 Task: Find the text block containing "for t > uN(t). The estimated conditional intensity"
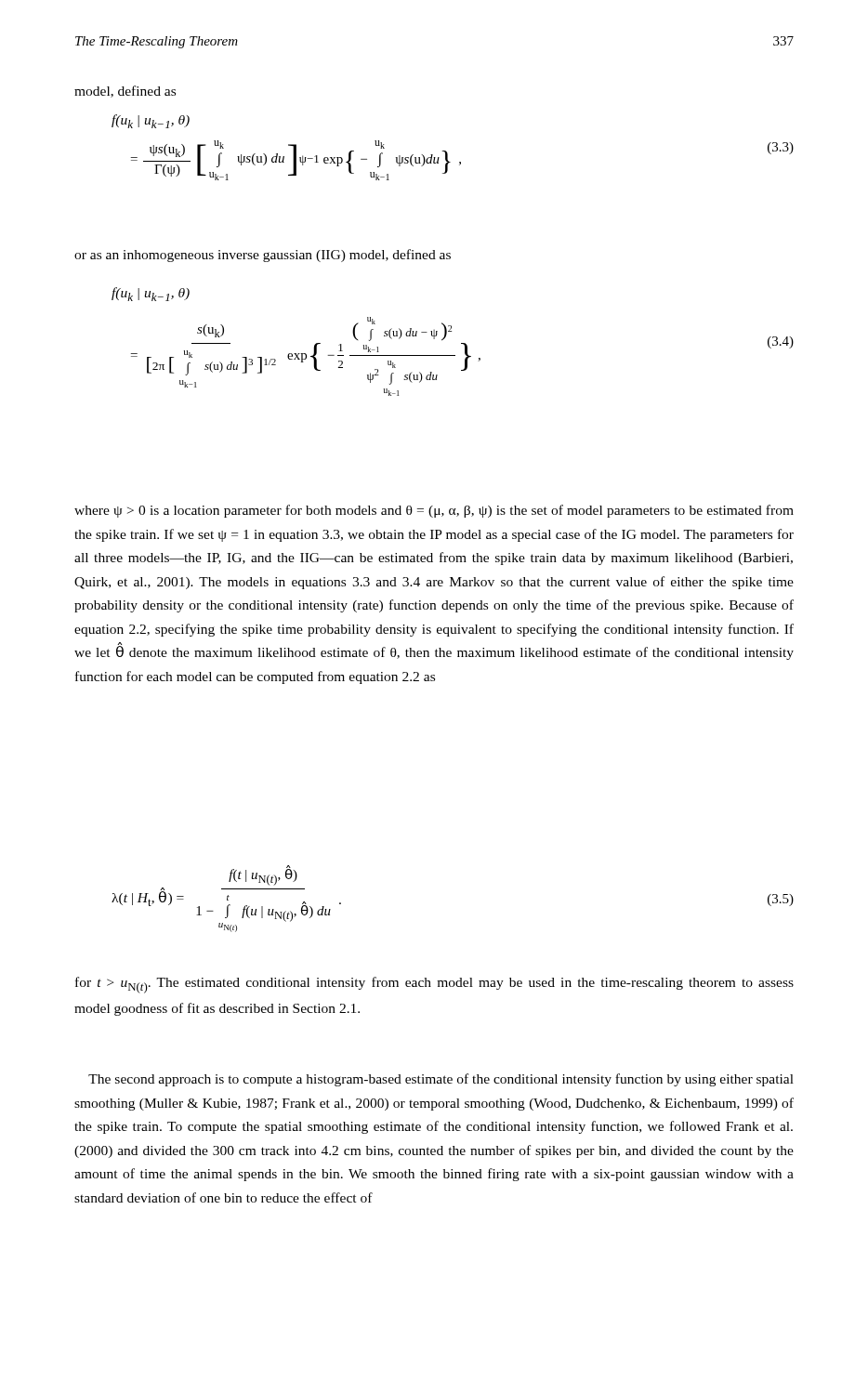pyautogui.click(x=434, y=995)
